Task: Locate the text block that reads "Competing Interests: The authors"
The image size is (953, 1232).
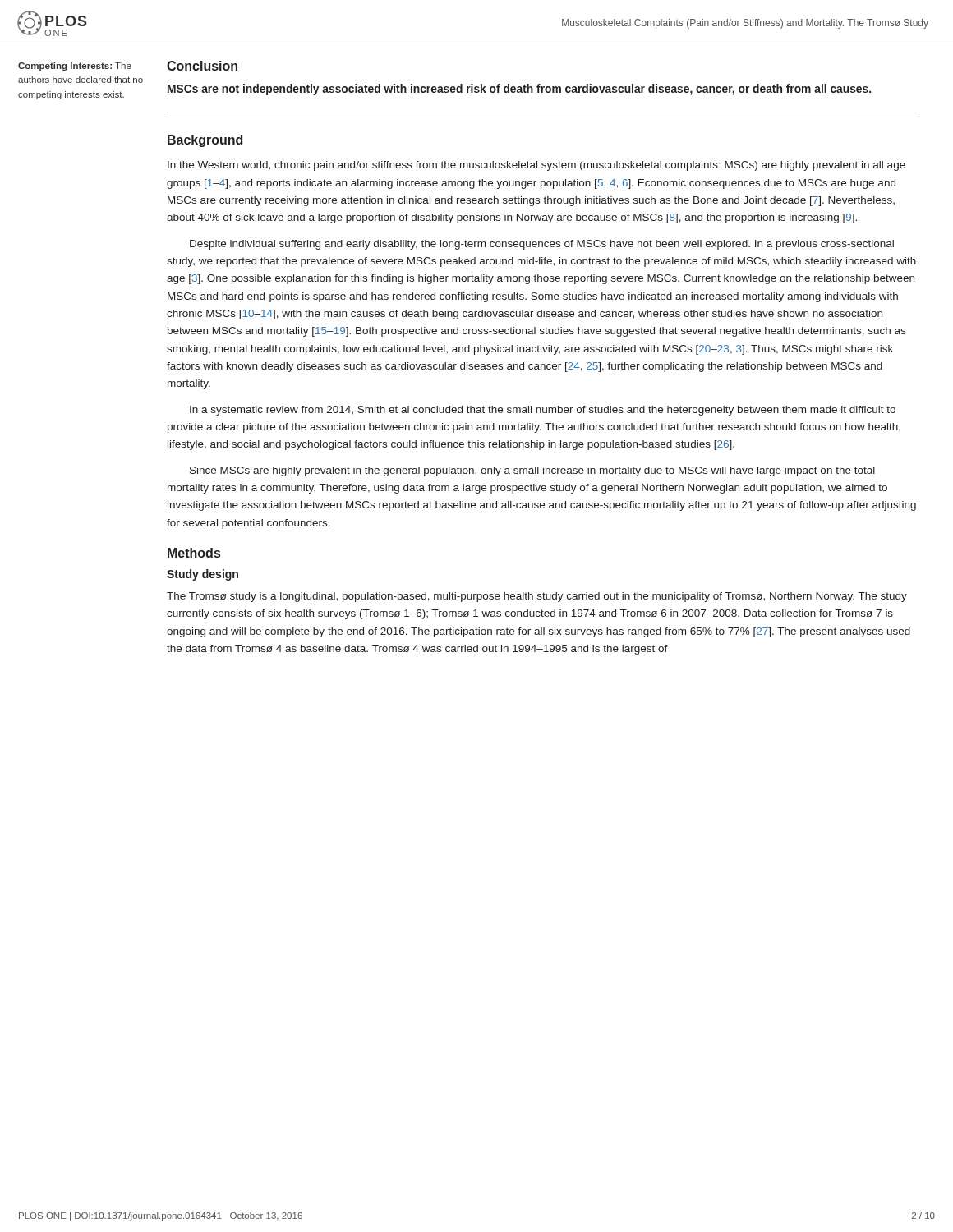Action: click(81, 80)
